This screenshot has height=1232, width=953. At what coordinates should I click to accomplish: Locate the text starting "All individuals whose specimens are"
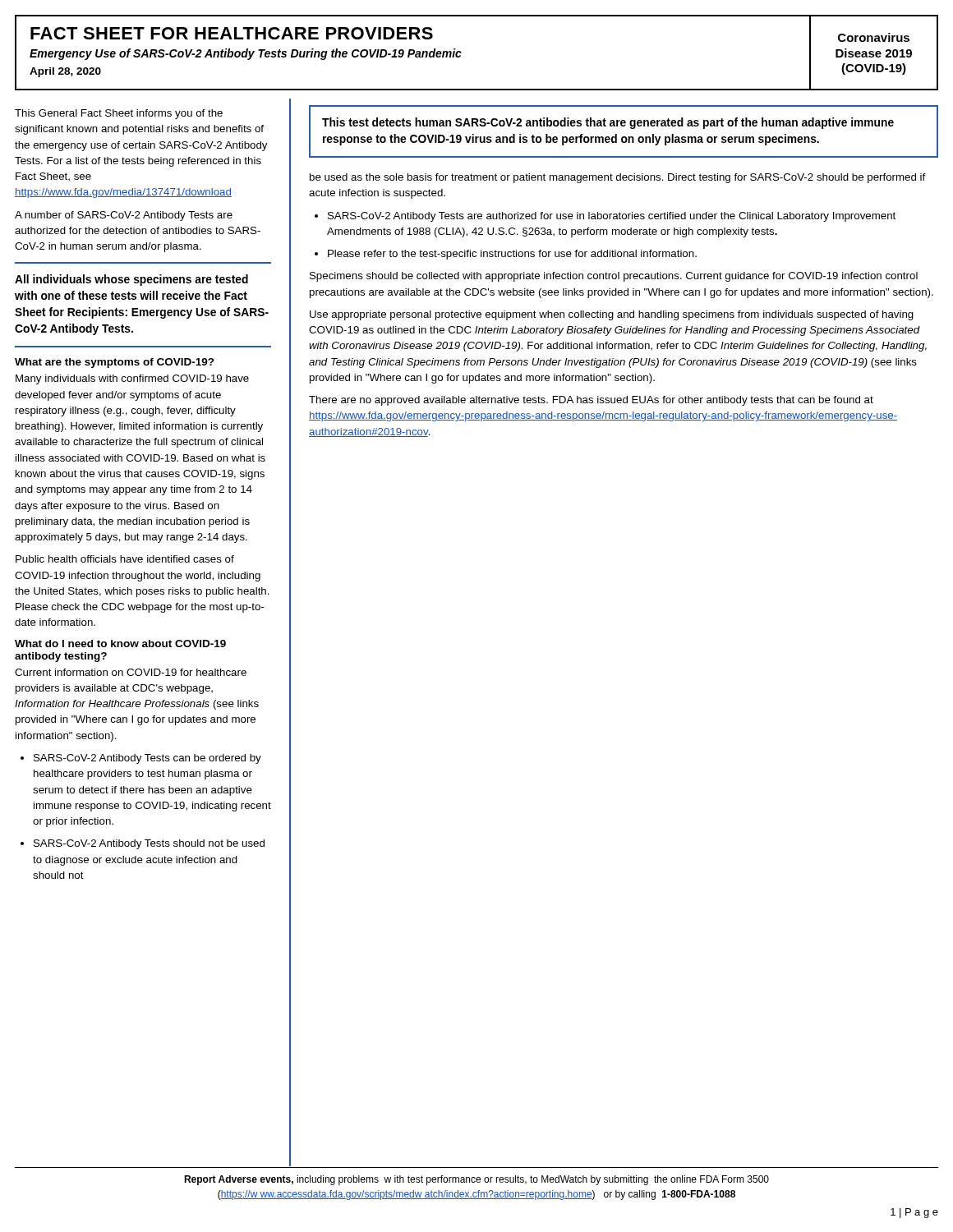[x=142, y=305]
